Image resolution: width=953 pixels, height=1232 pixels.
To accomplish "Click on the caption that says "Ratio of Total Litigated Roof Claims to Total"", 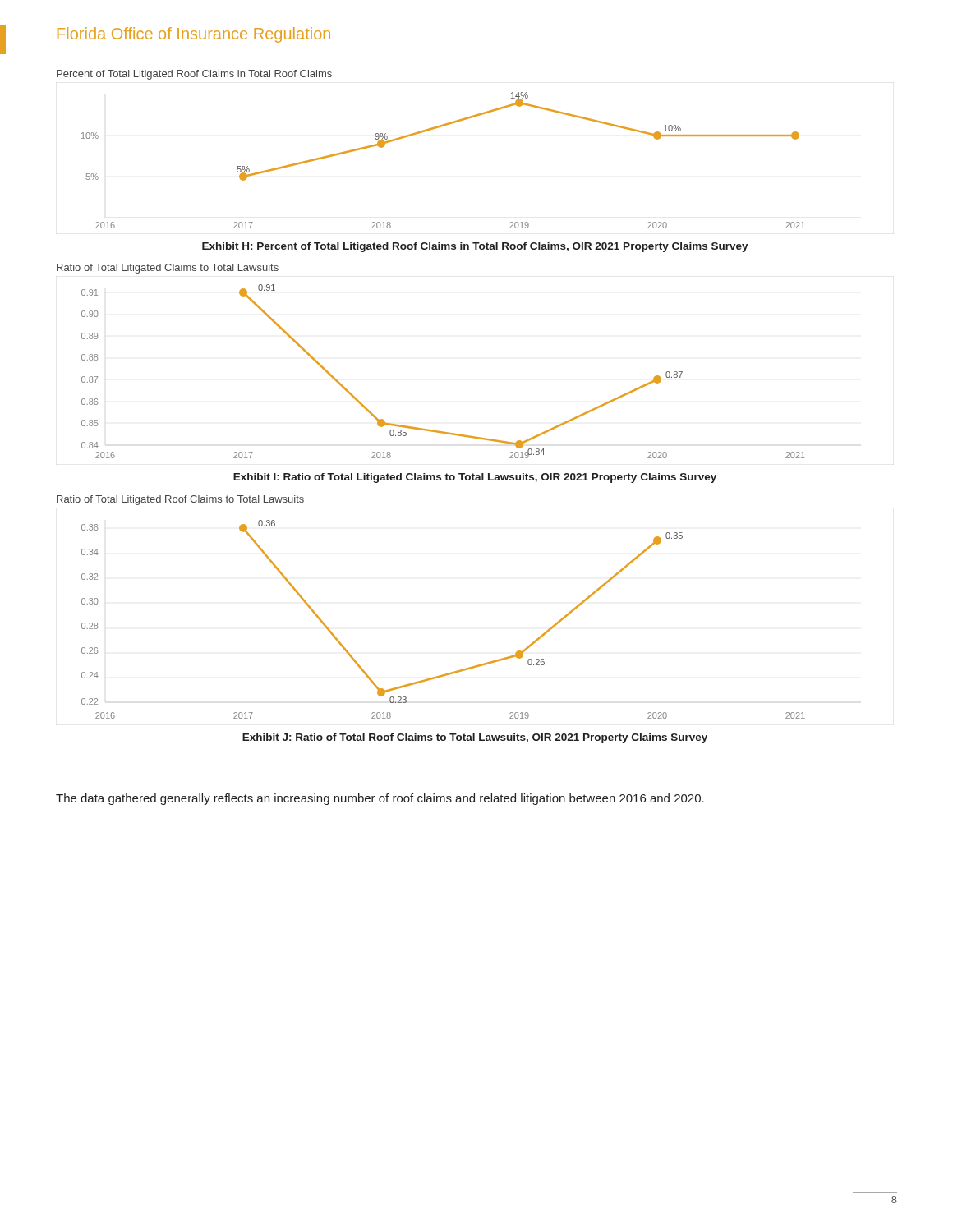I will click(x=180, y=499).
